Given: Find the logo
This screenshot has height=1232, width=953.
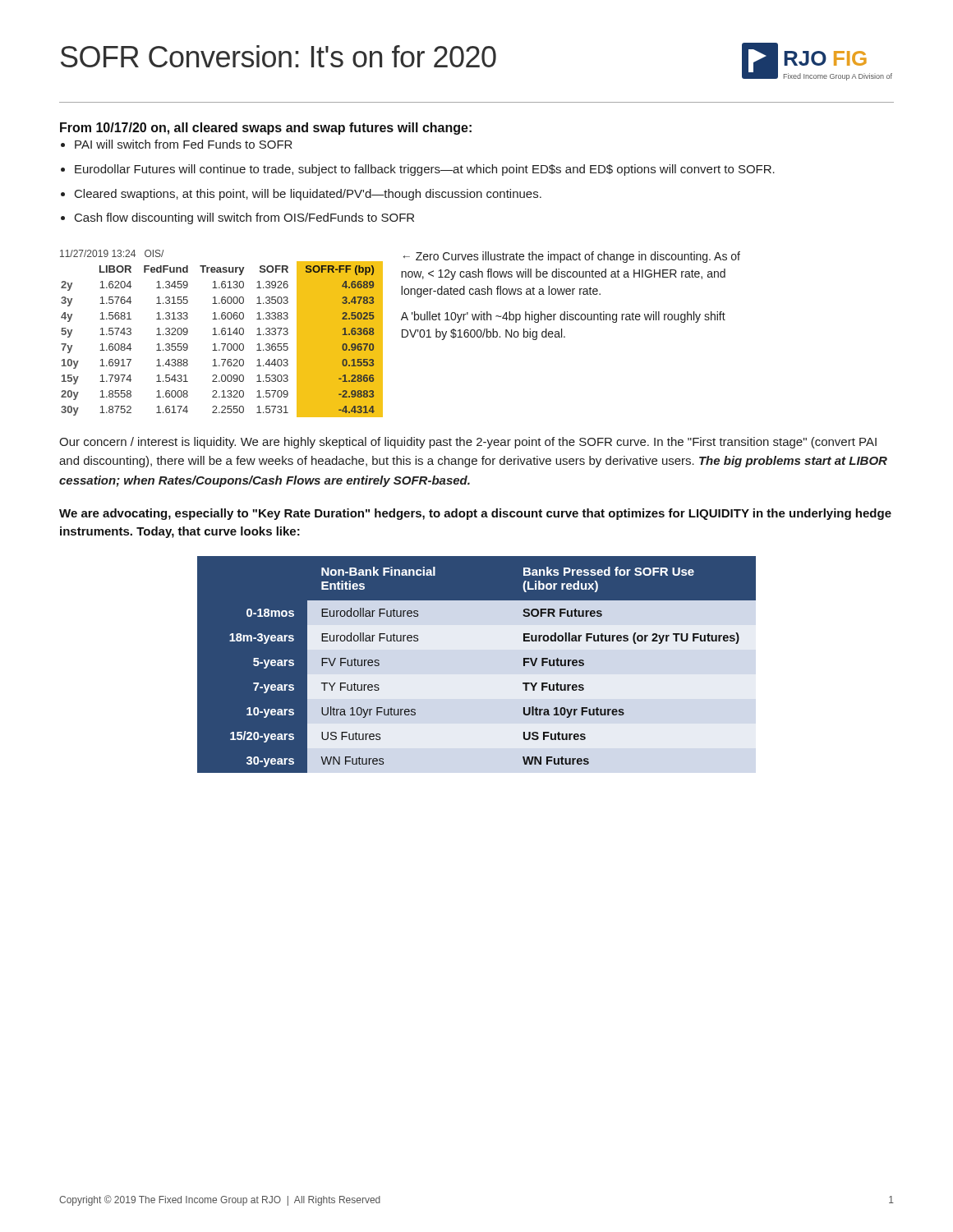Looking at the screenshot, I should coord(818,65).
